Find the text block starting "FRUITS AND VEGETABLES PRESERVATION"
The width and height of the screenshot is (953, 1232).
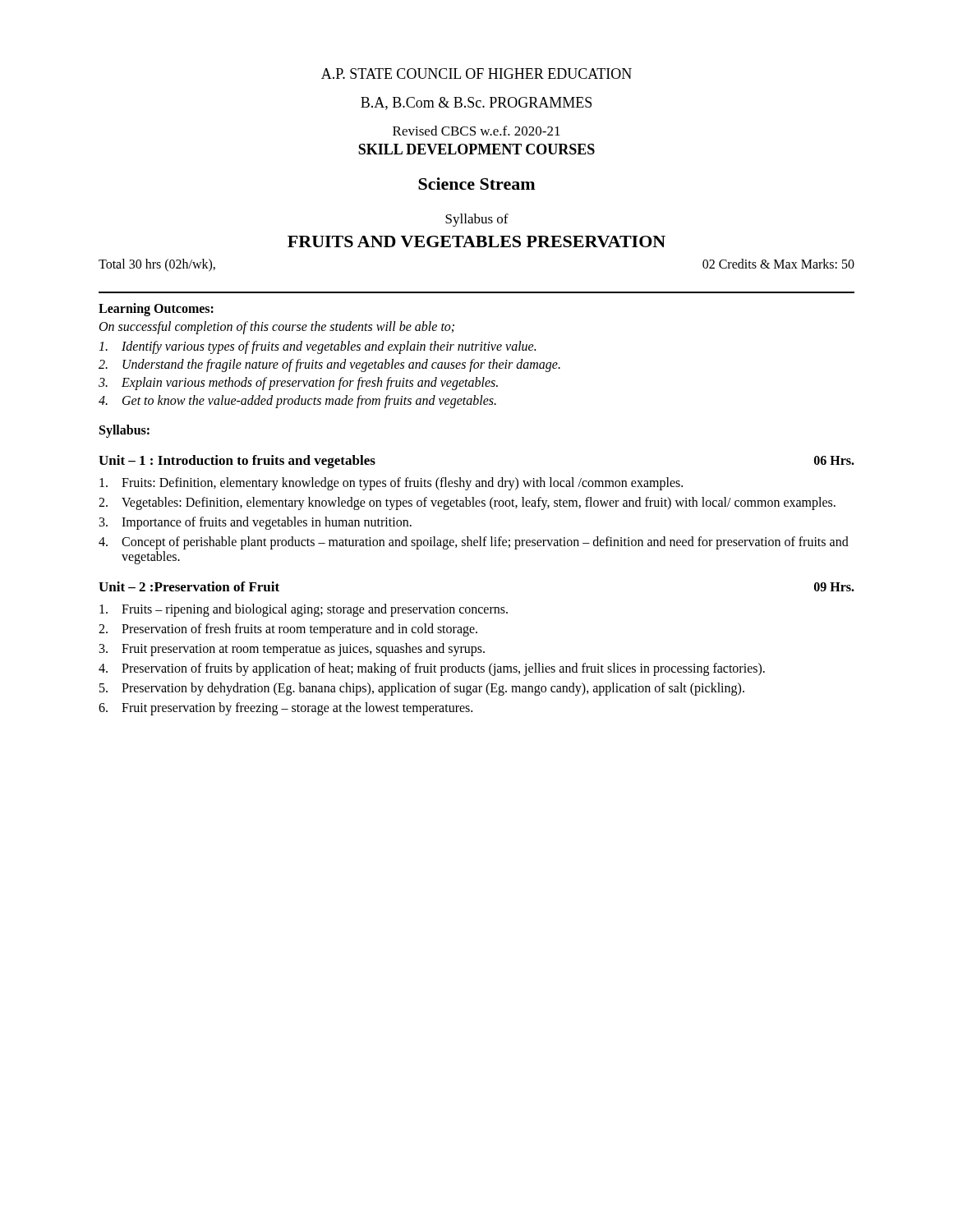(476, 241)
